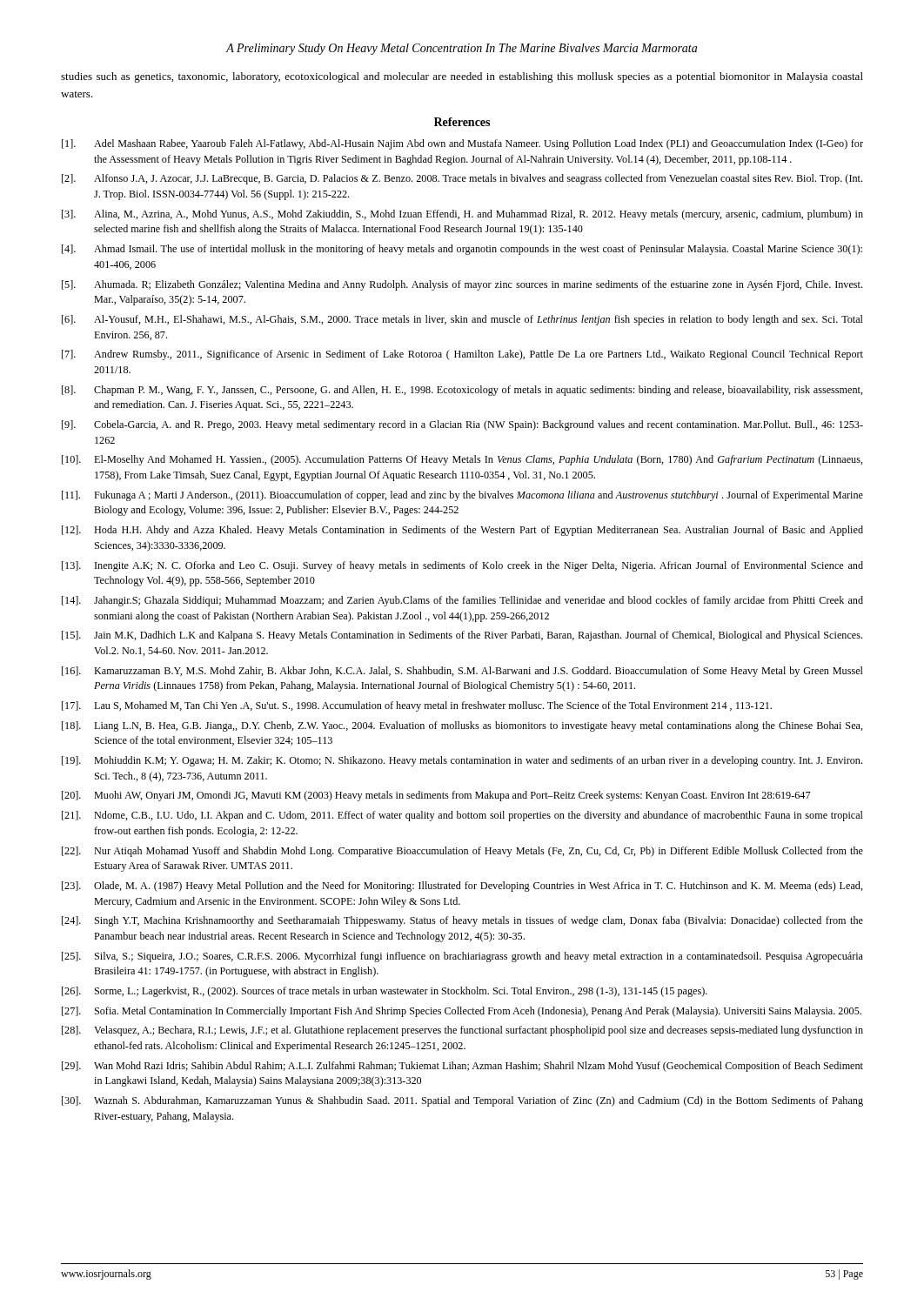
Task: Point to the block beginning "[17]. Lau S, Mohamed M, Tan Chi"
Action: pos(462,706)
